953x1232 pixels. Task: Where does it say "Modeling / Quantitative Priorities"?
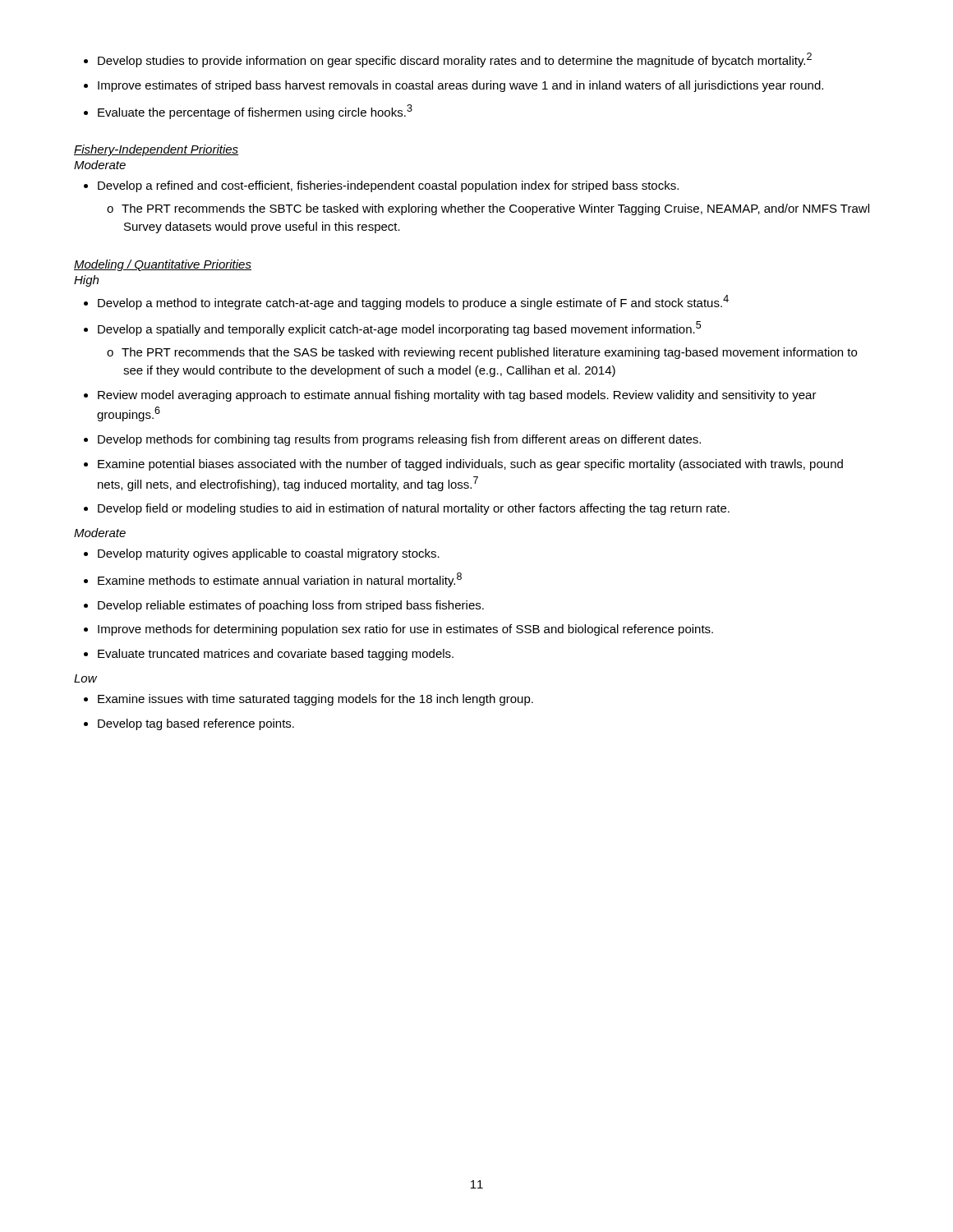pos(163,264)
